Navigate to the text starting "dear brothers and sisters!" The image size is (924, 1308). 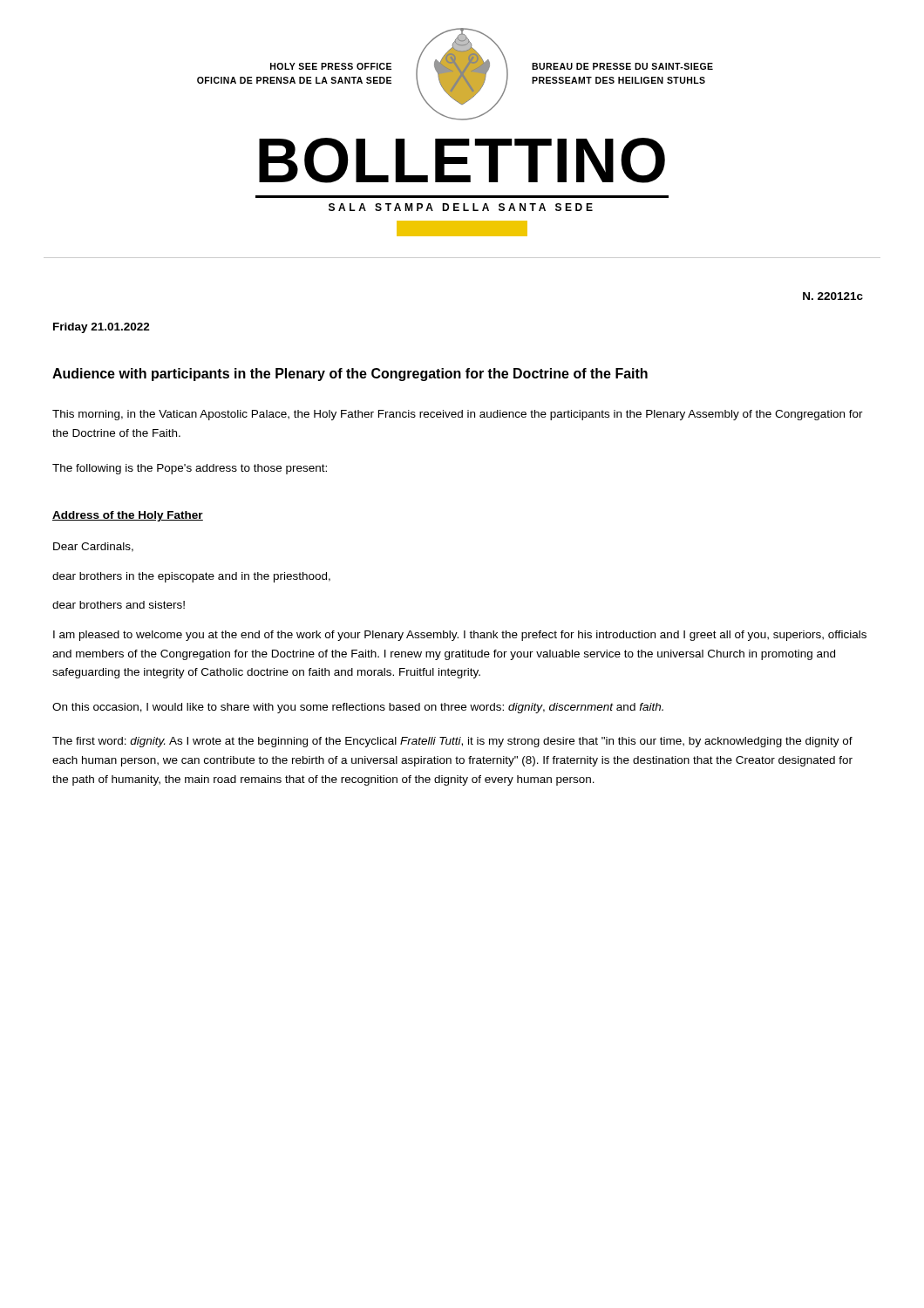pyautogui.click(x=119, y=605)
